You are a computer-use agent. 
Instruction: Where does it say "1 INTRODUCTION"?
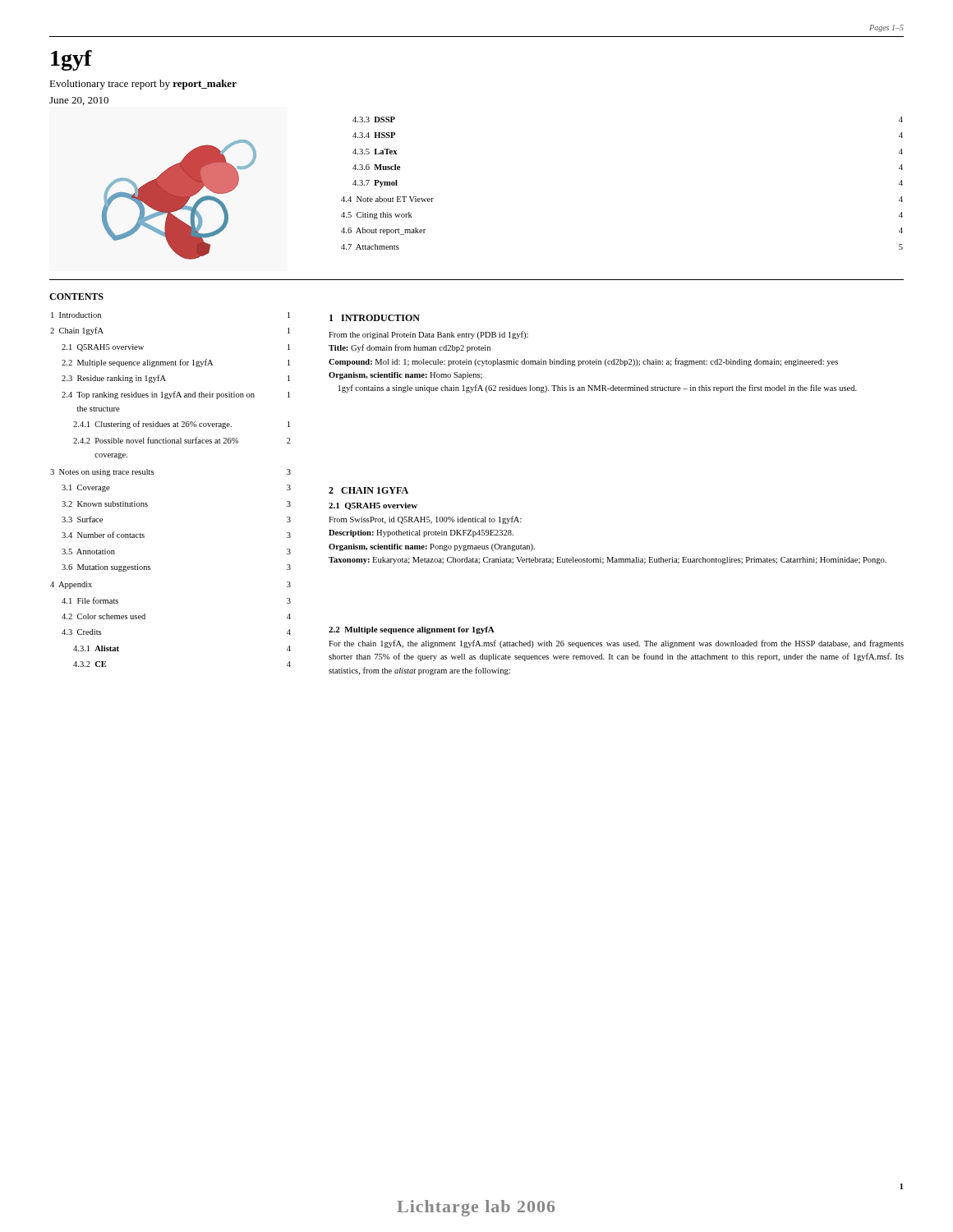374,318
